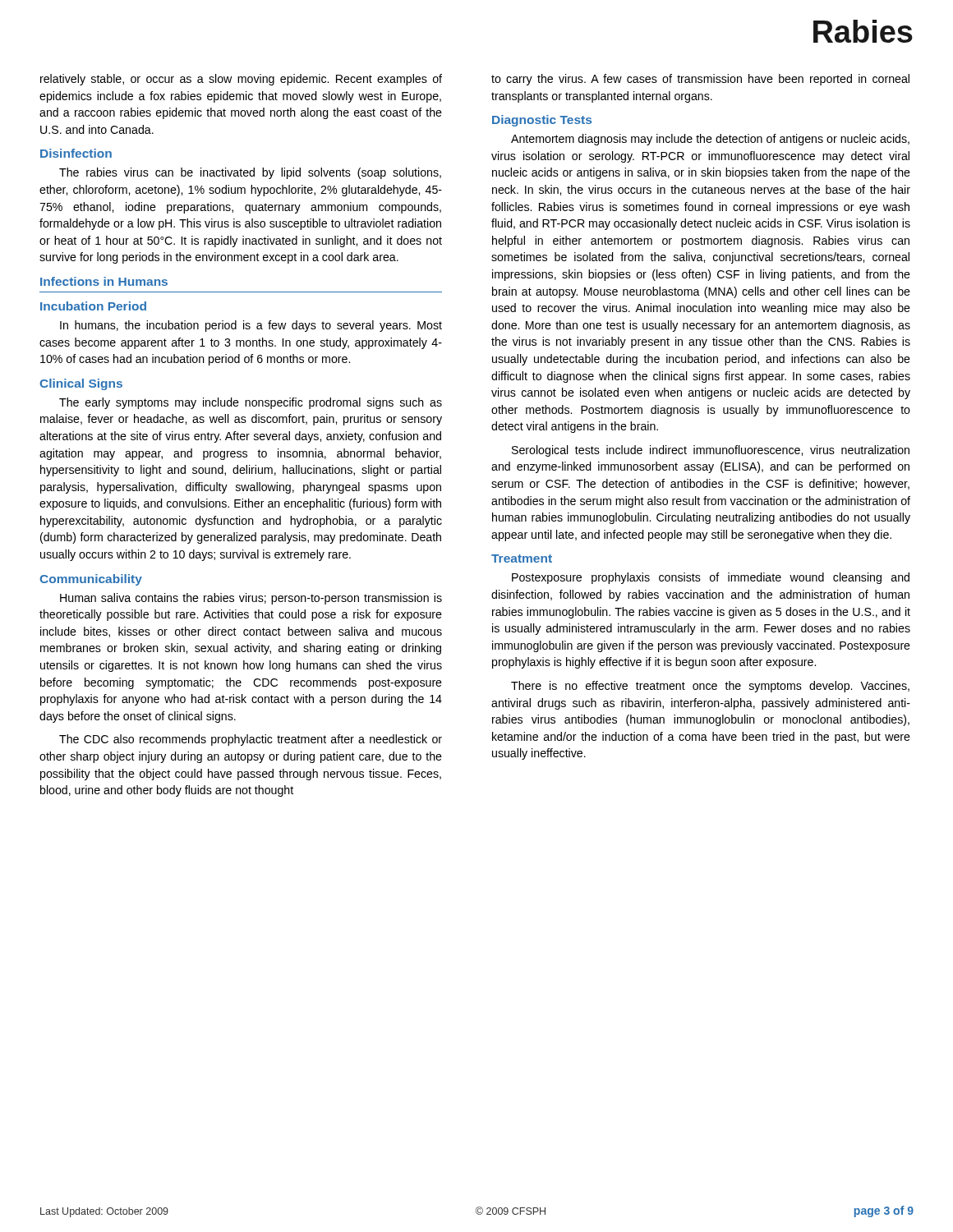Where is the passage that starts "The rabies virus"?
This screenshot has width=953, height=1232.
(x=241, y=215)
